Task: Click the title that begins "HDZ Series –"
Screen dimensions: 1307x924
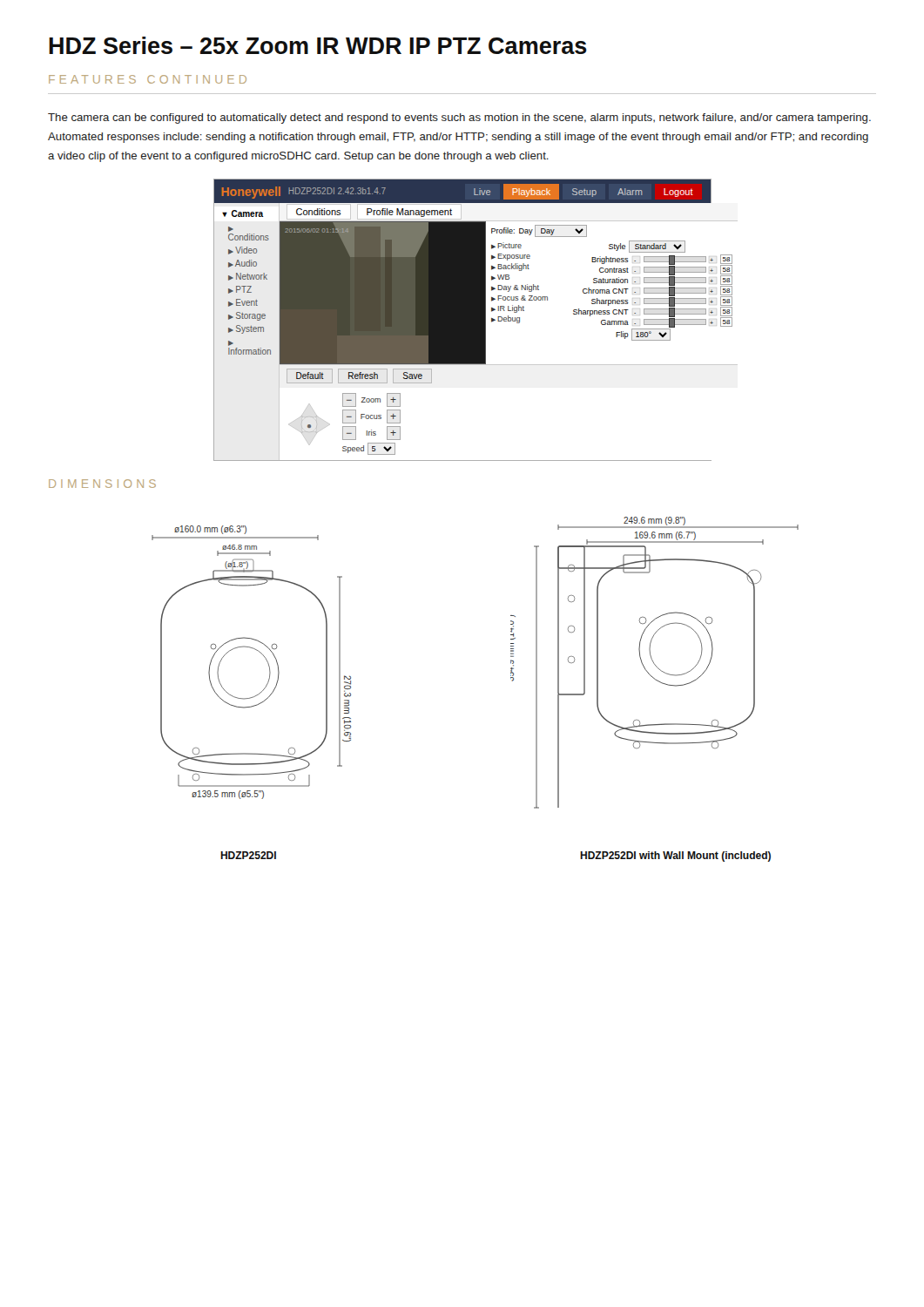Action: pos(317,46)
